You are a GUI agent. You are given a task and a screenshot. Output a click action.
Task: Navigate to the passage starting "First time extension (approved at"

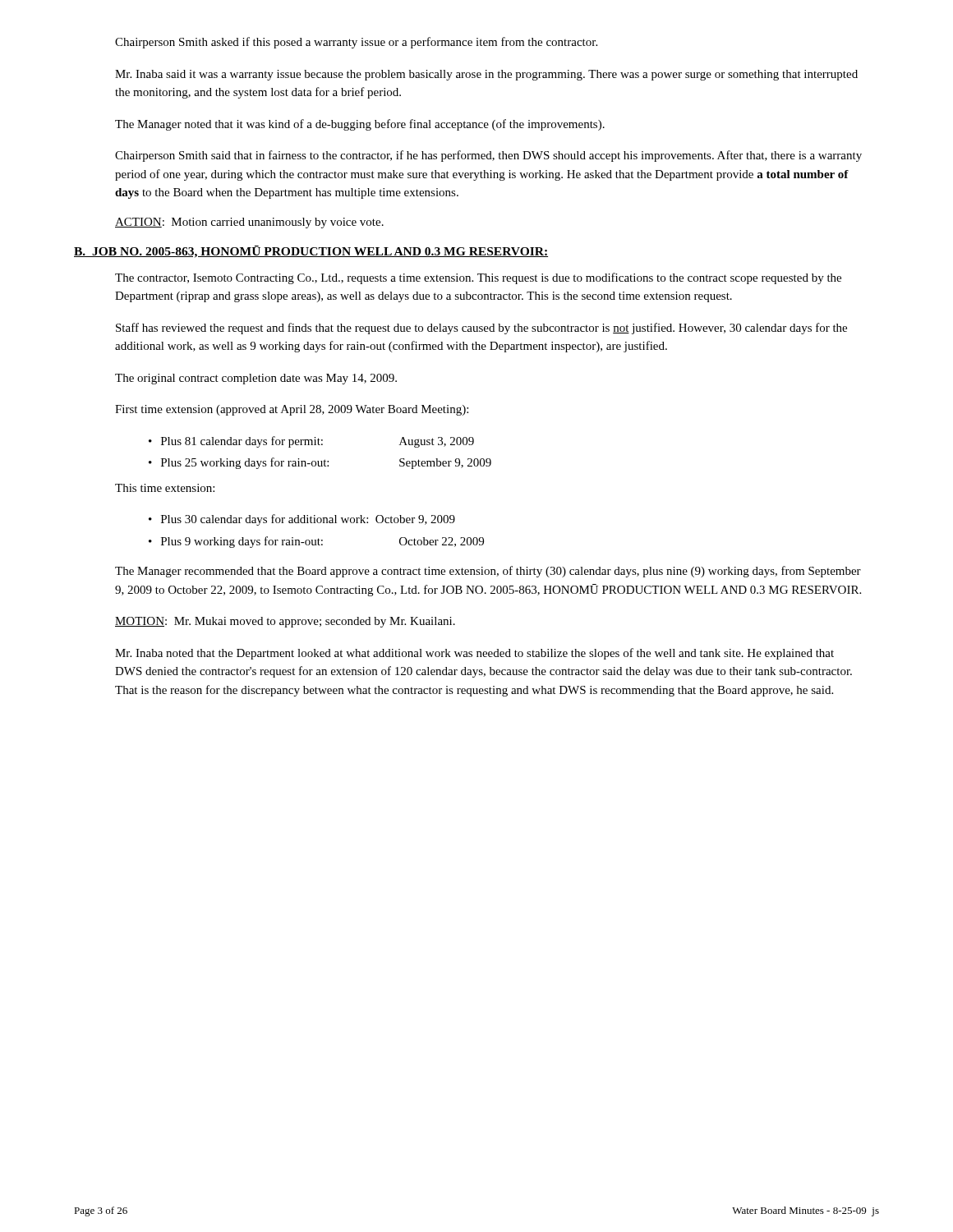[292, 409]
